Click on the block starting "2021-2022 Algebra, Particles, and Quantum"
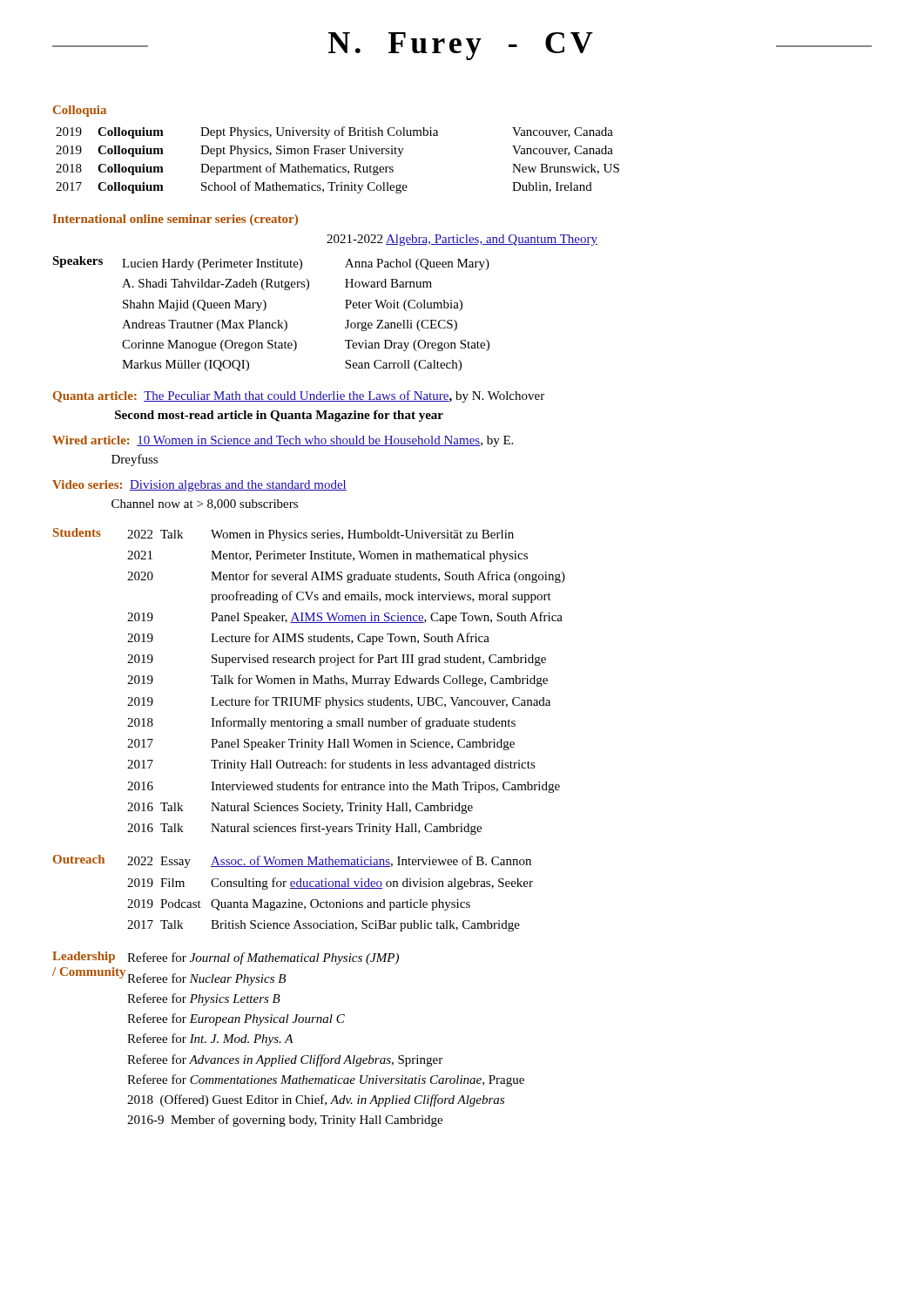The image size is (924, 1307). [462, 239]
